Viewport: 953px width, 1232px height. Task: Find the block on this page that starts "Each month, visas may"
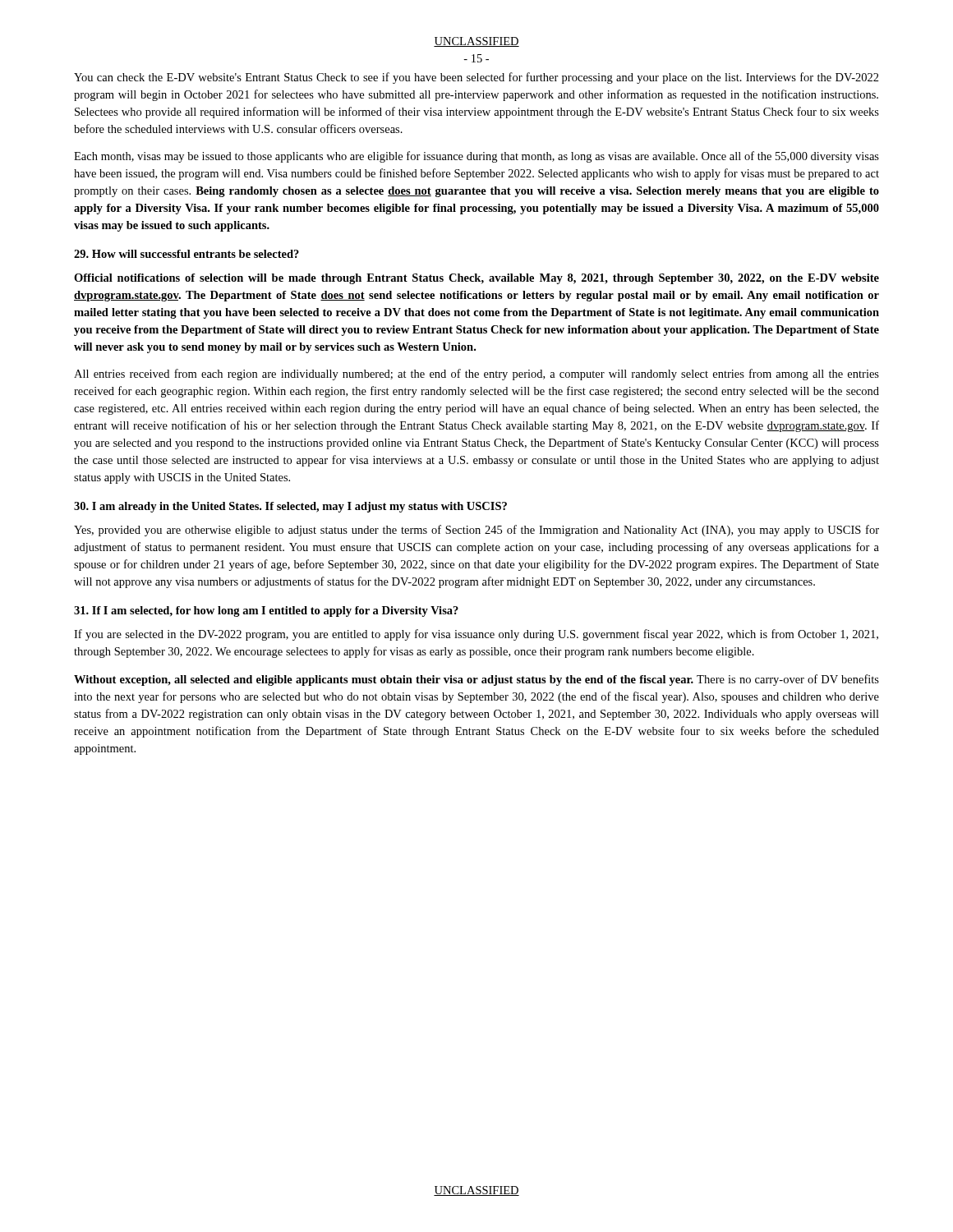[x=476, y=191]
